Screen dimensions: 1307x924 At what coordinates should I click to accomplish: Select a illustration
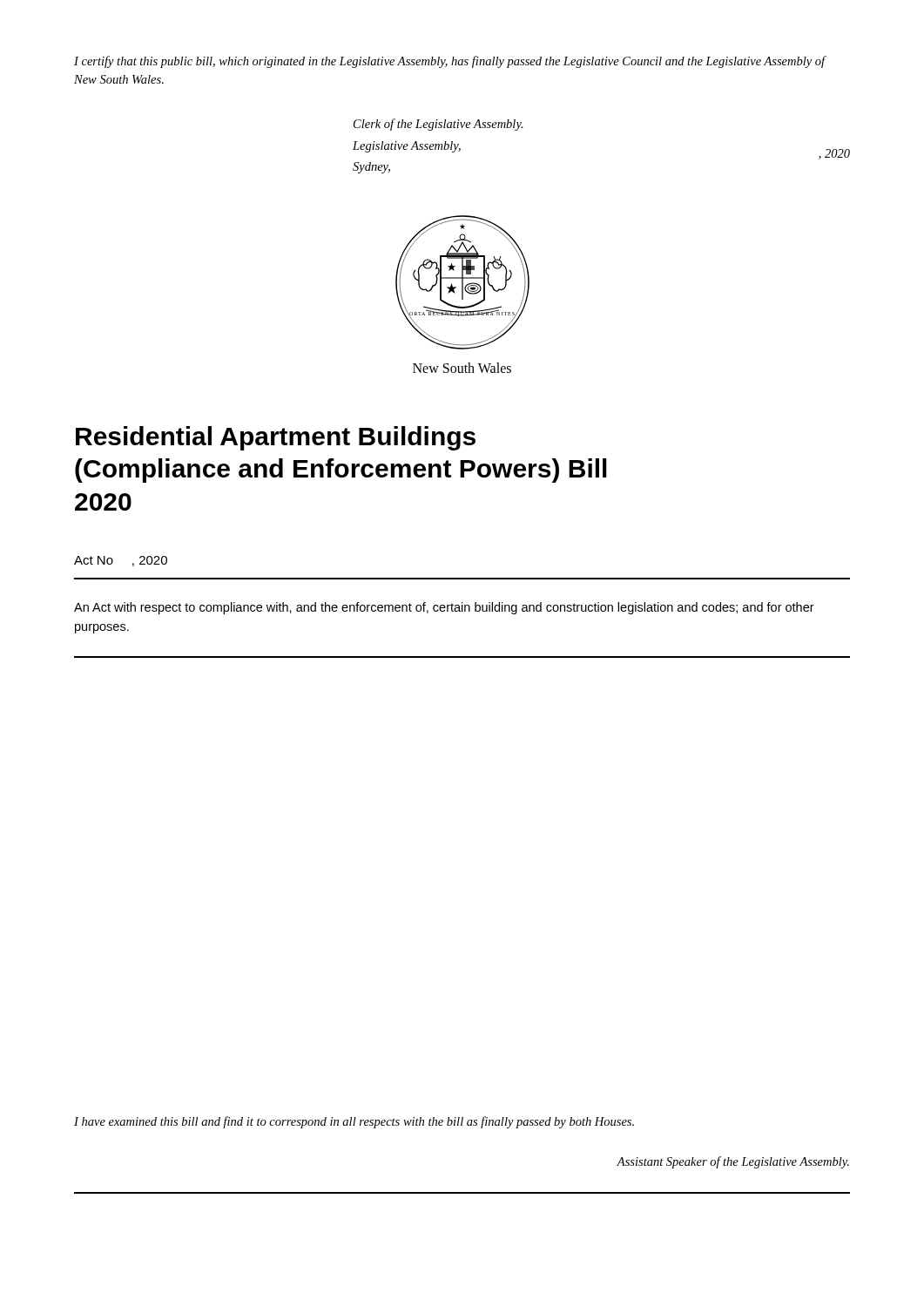point(462,284)
